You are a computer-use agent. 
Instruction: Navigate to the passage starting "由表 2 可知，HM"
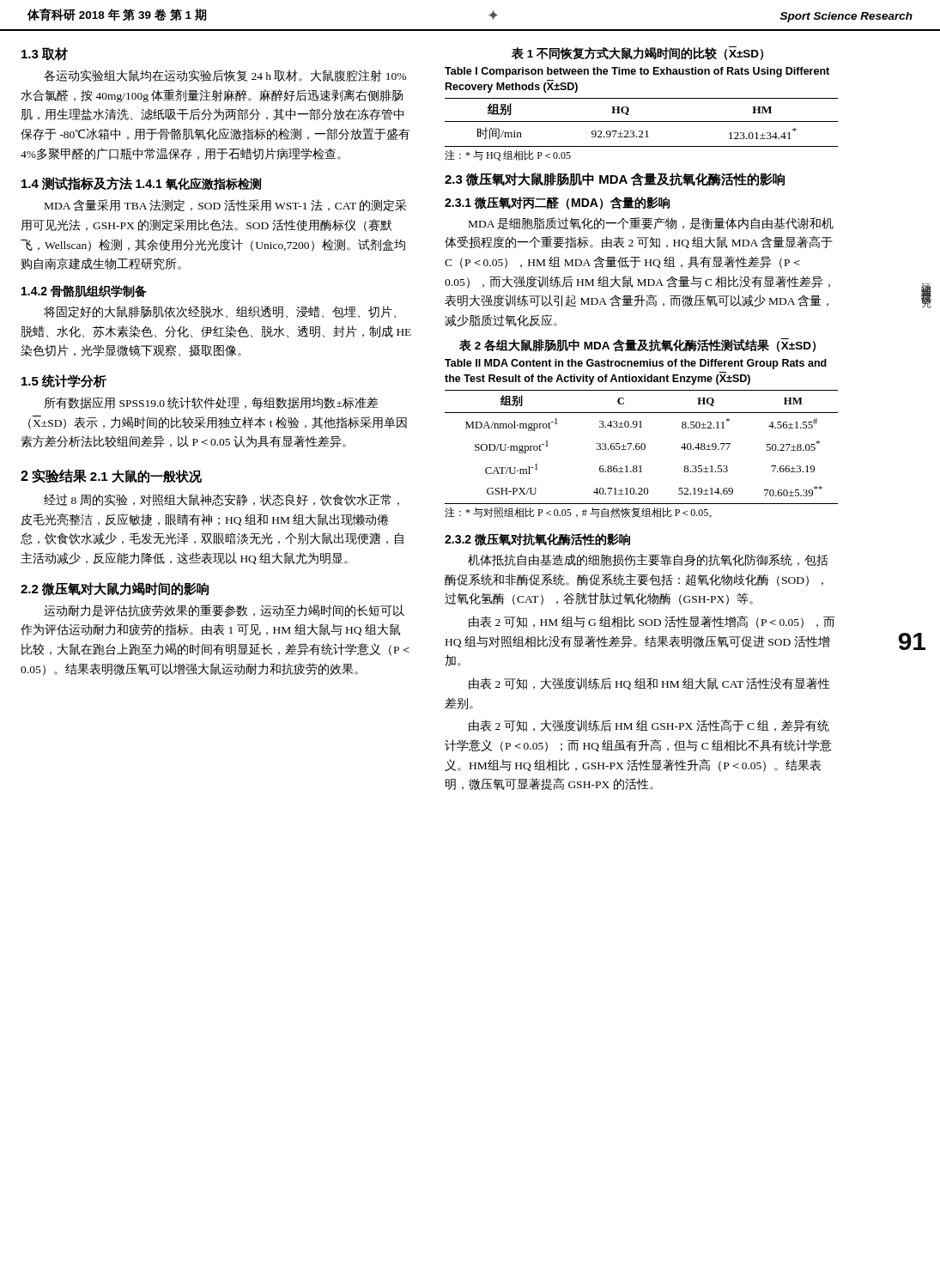pos(640,642)
